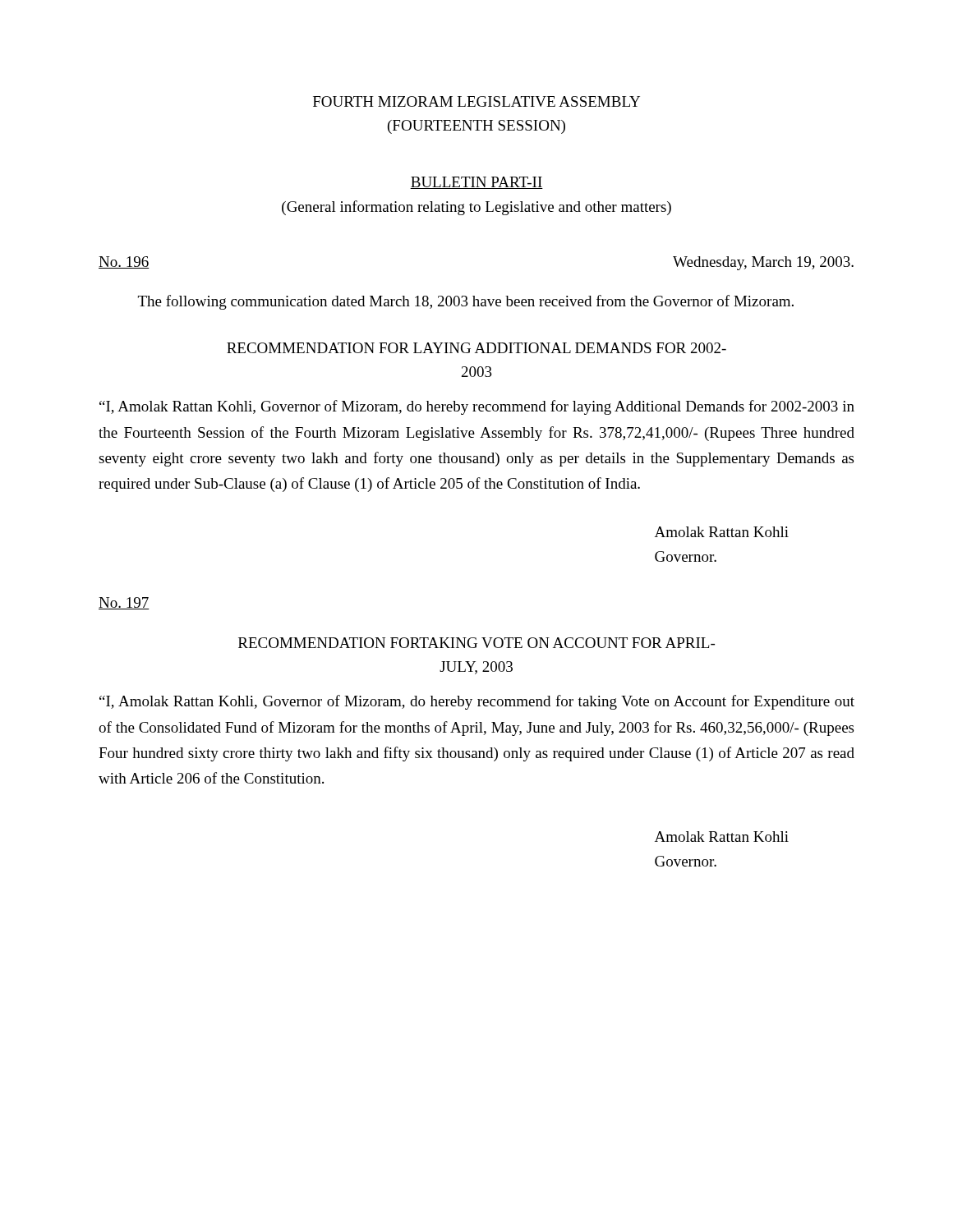953x1232 pixels.
Task: Locate the block starting "No. 197"
Action: pyautogui.click(x=124, y=603)
